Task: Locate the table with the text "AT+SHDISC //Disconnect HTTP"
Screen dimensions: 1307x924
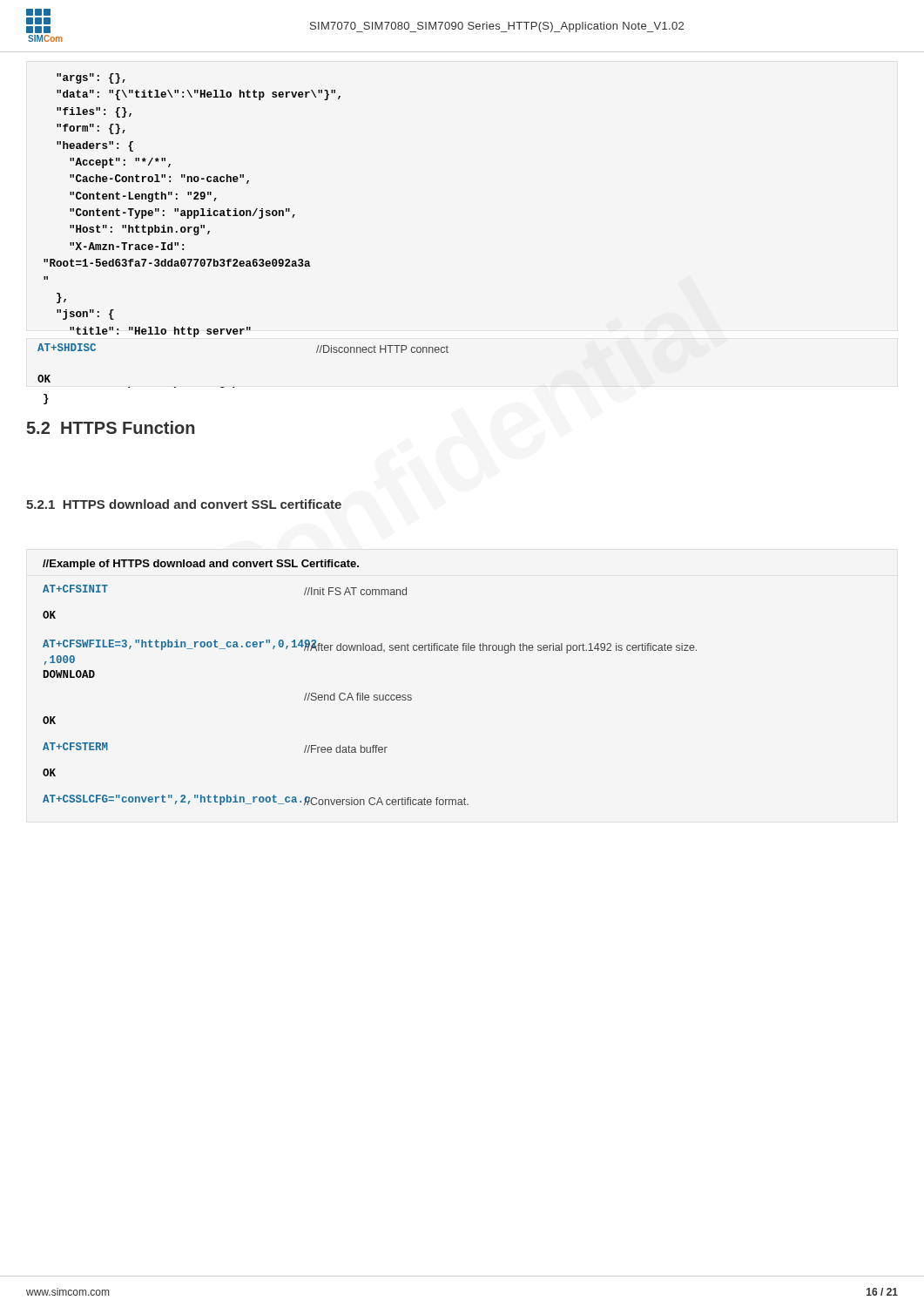Action: pyautogui.click(x=462, y=362)
